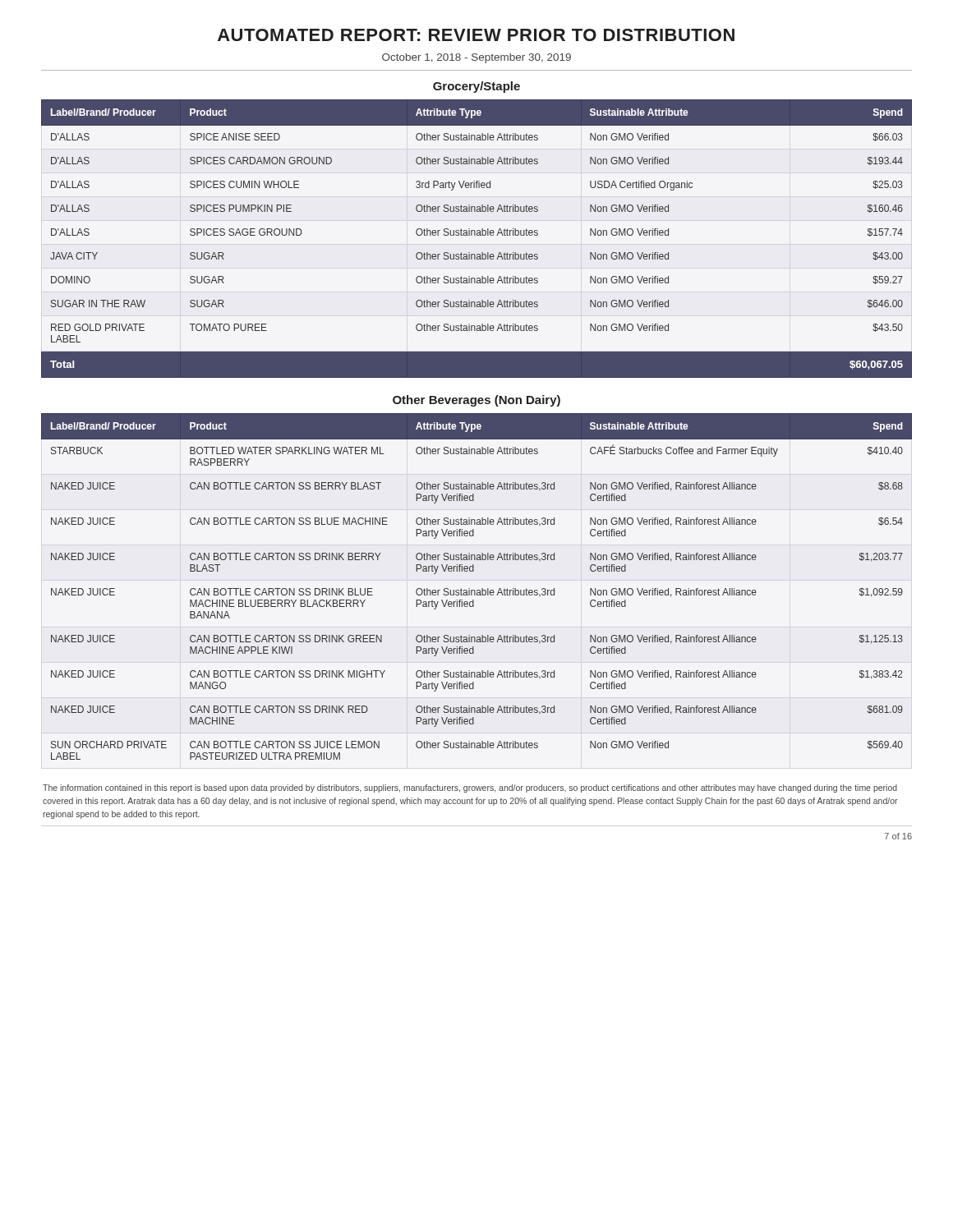Select the title

(x=476, y=35)
